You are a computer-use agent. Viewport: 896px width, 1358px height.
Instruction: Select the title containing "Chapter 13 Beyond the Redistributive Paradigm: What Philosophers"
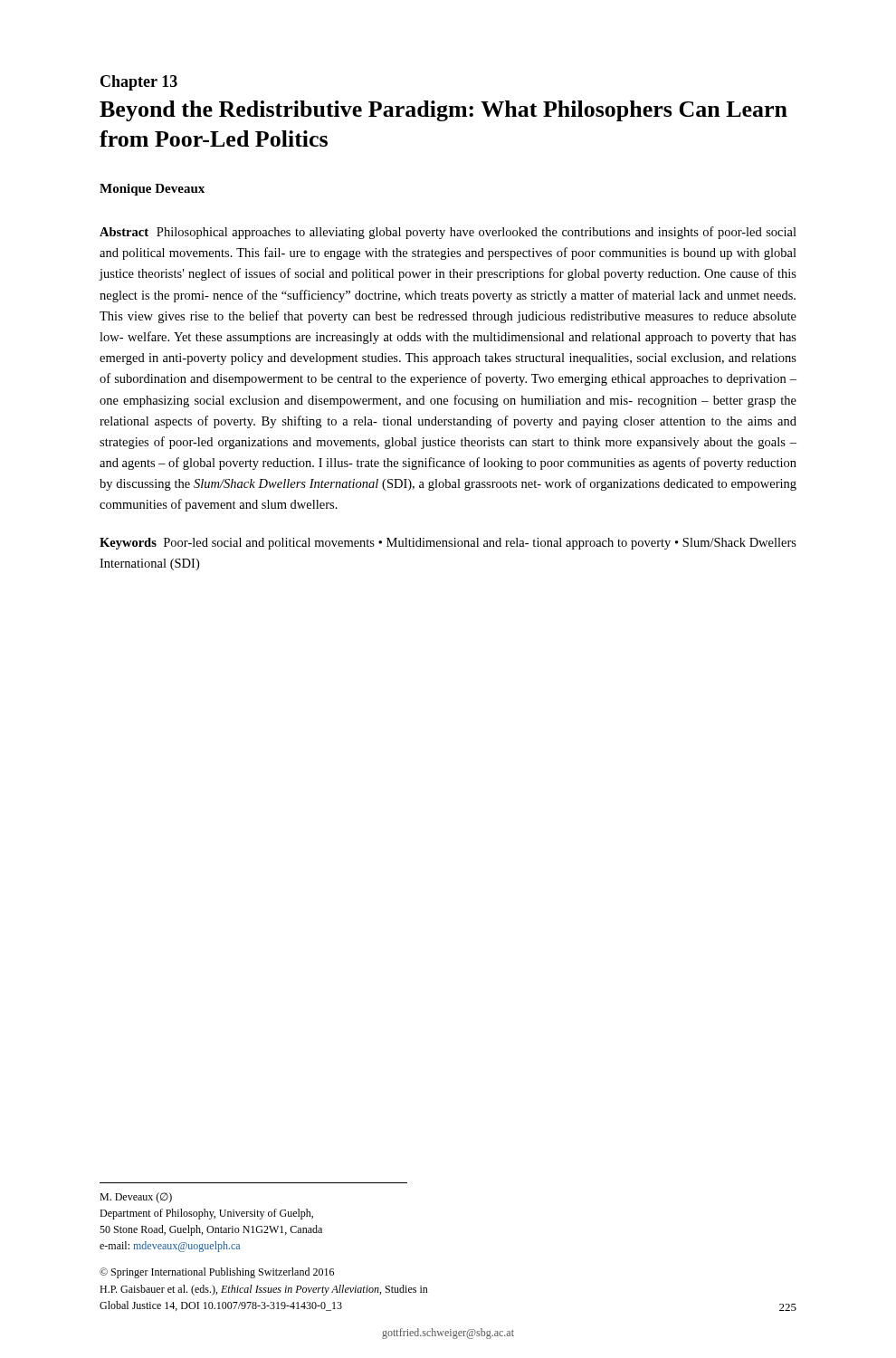pyautogui.click(x=448, y=113)
